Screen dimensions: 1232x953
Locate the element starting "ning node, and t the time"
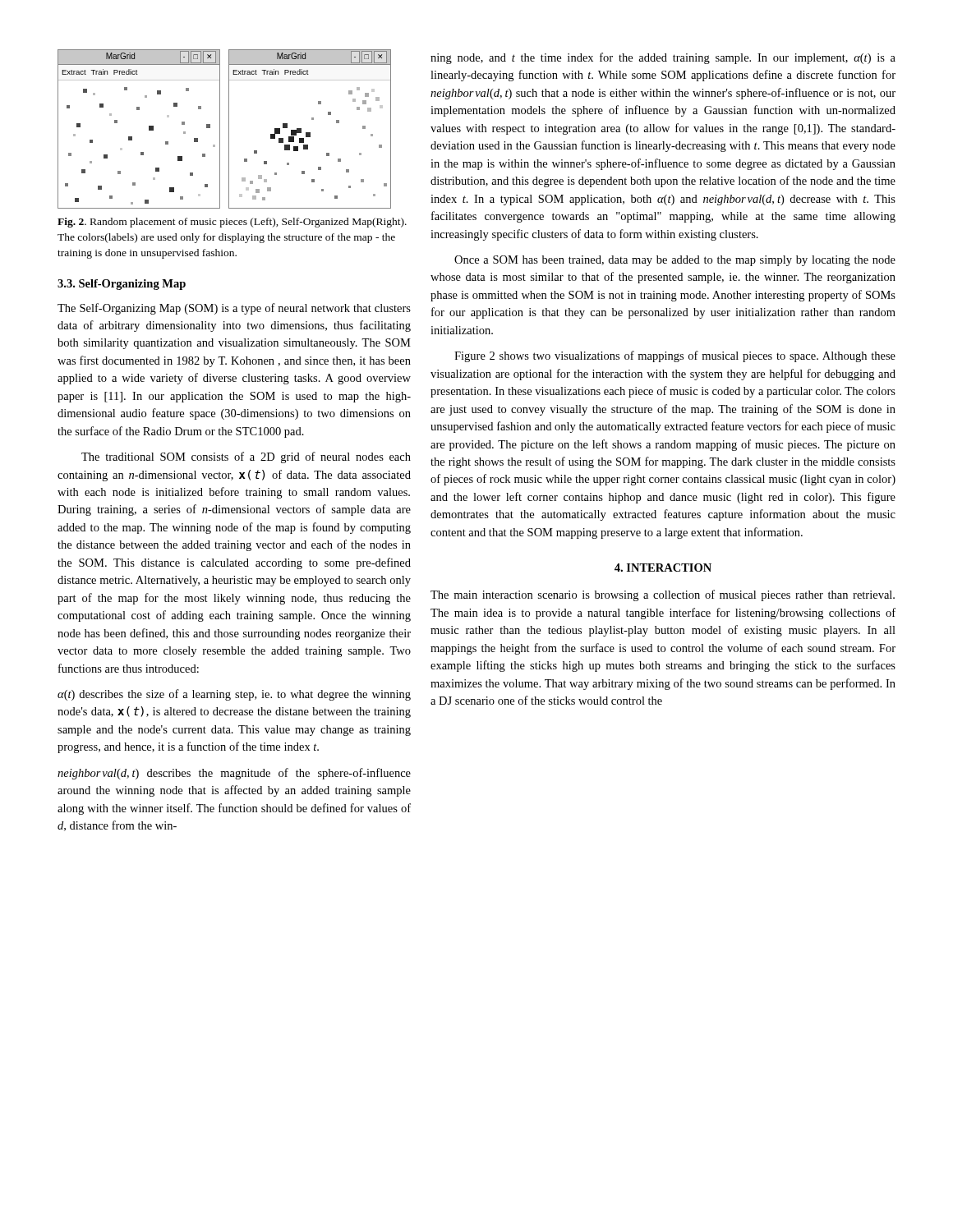pyautogui.click(x=663, y=295)
